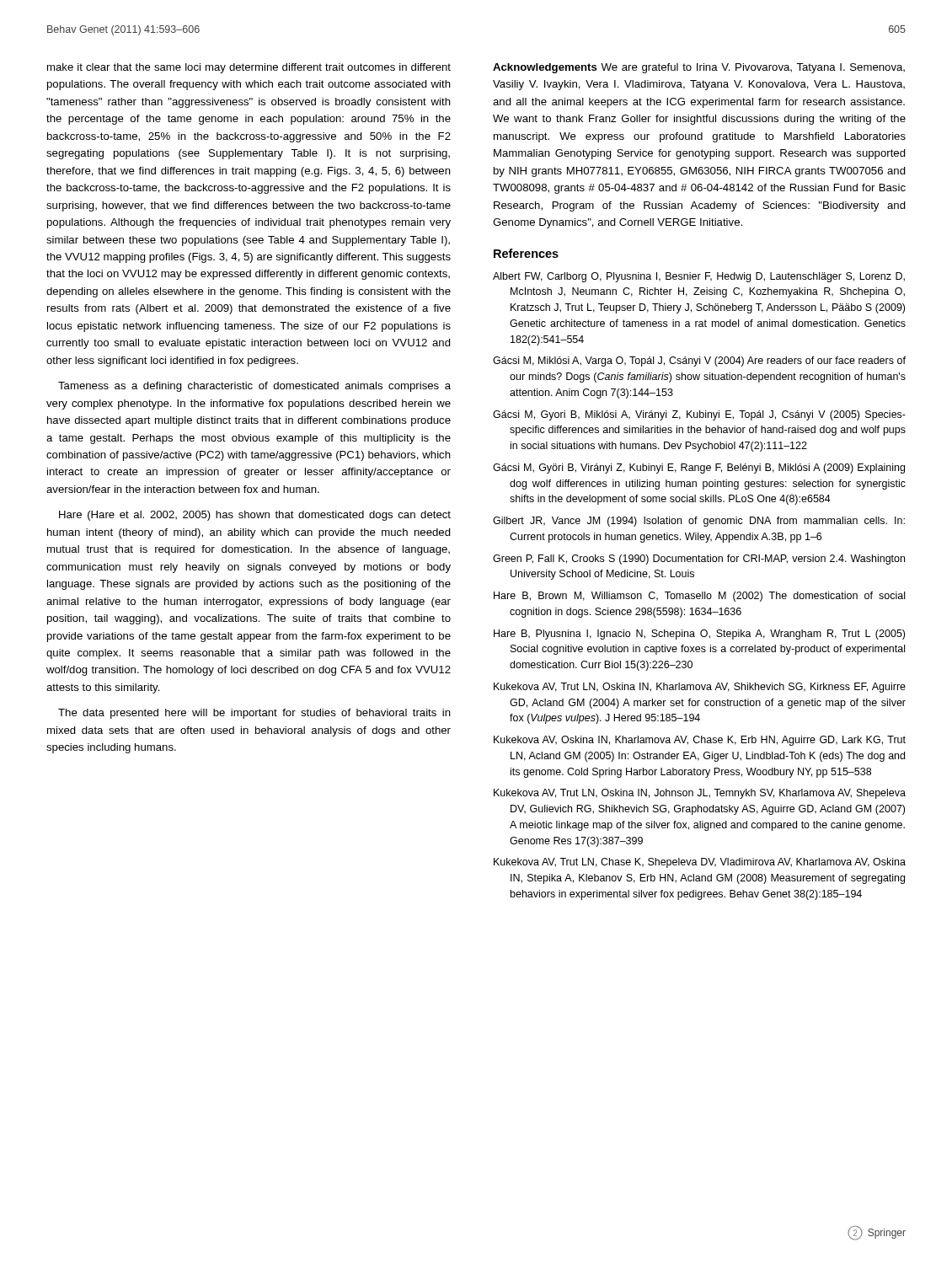
Task: Find the passage starting "Hare B, Brown"
Action: click(699, 604)
